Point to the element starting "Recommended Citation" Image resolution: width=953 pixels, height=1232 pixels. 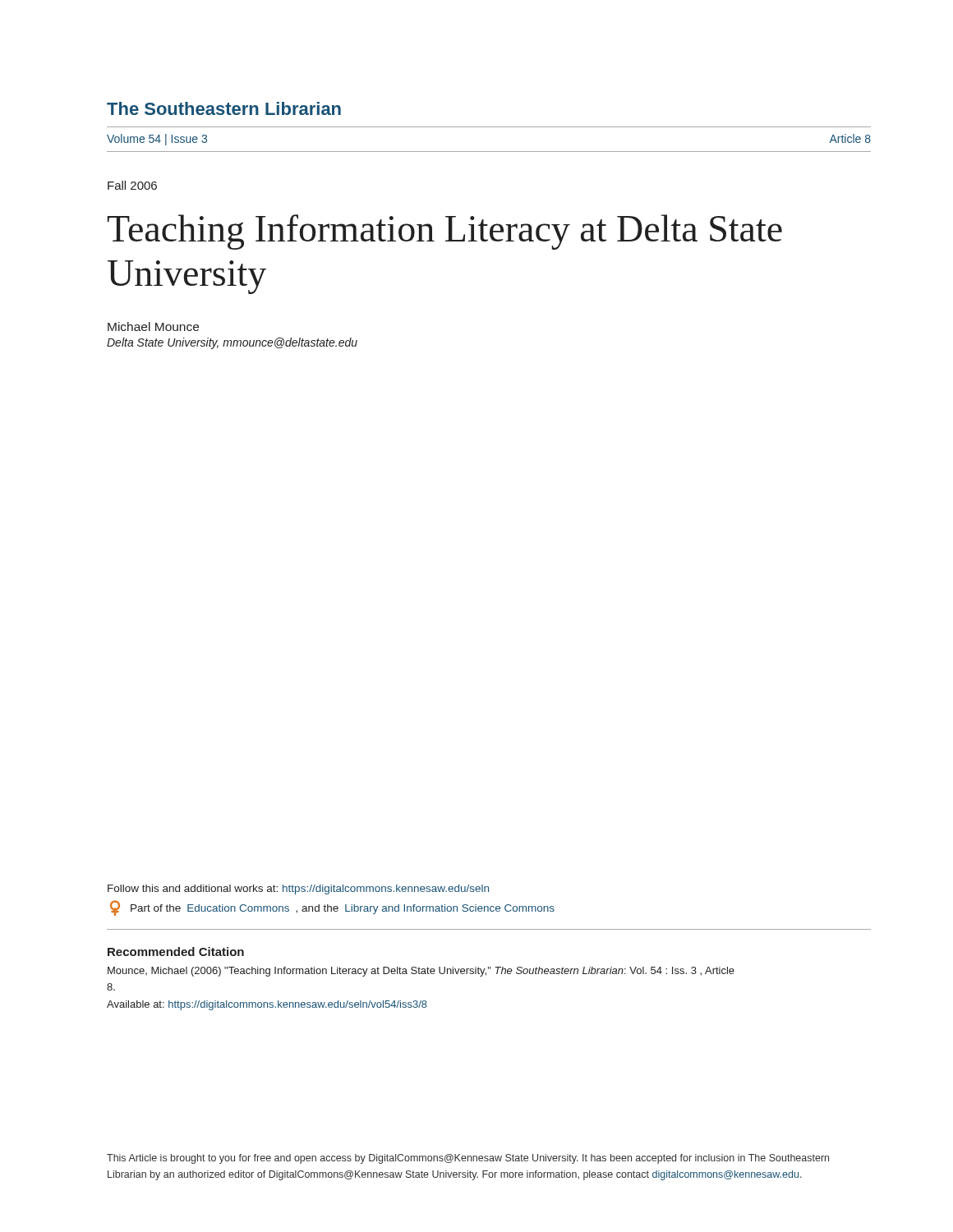176,952
